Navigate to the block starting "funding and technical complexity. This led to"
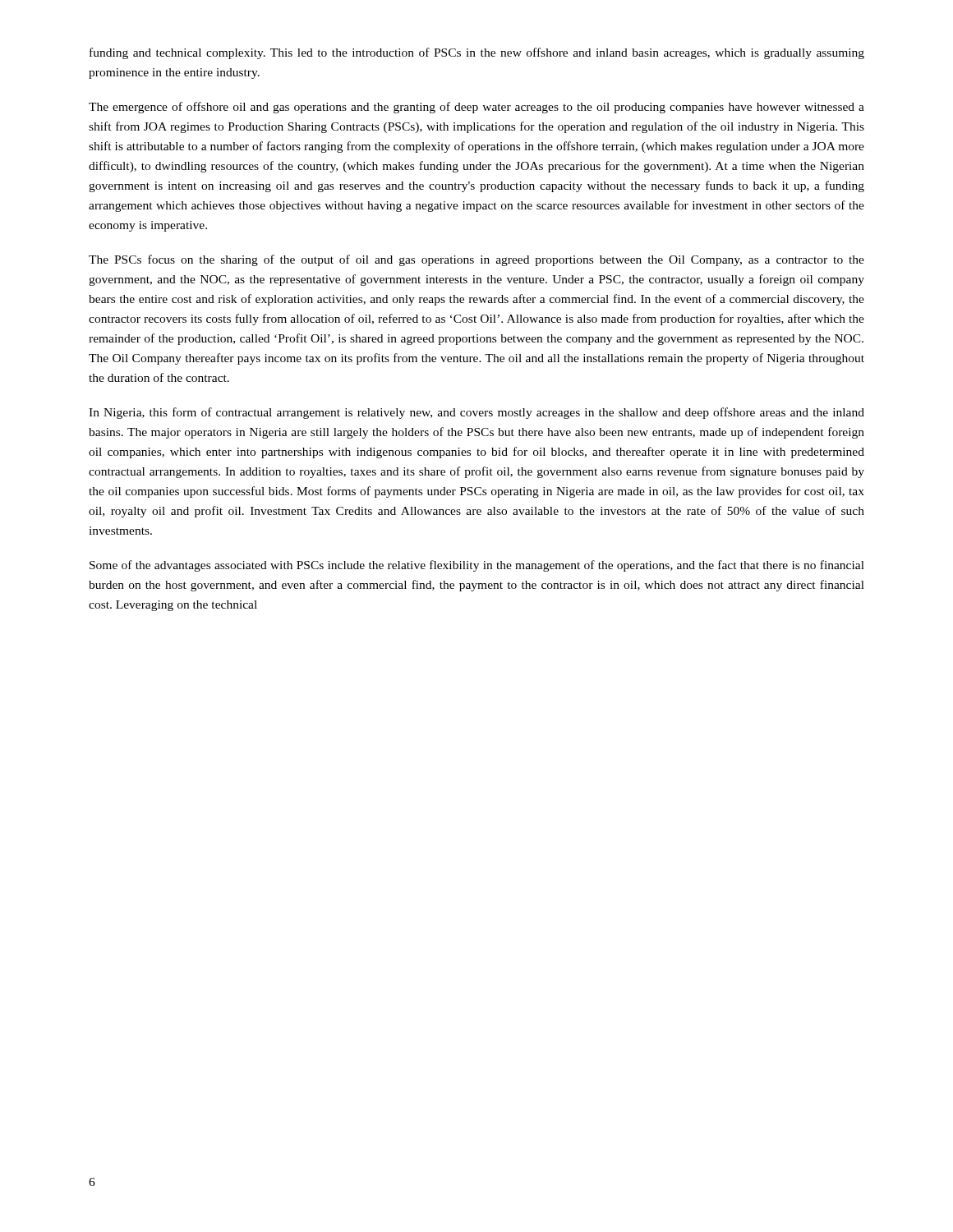953x1232 pixels. pos(476,62)
